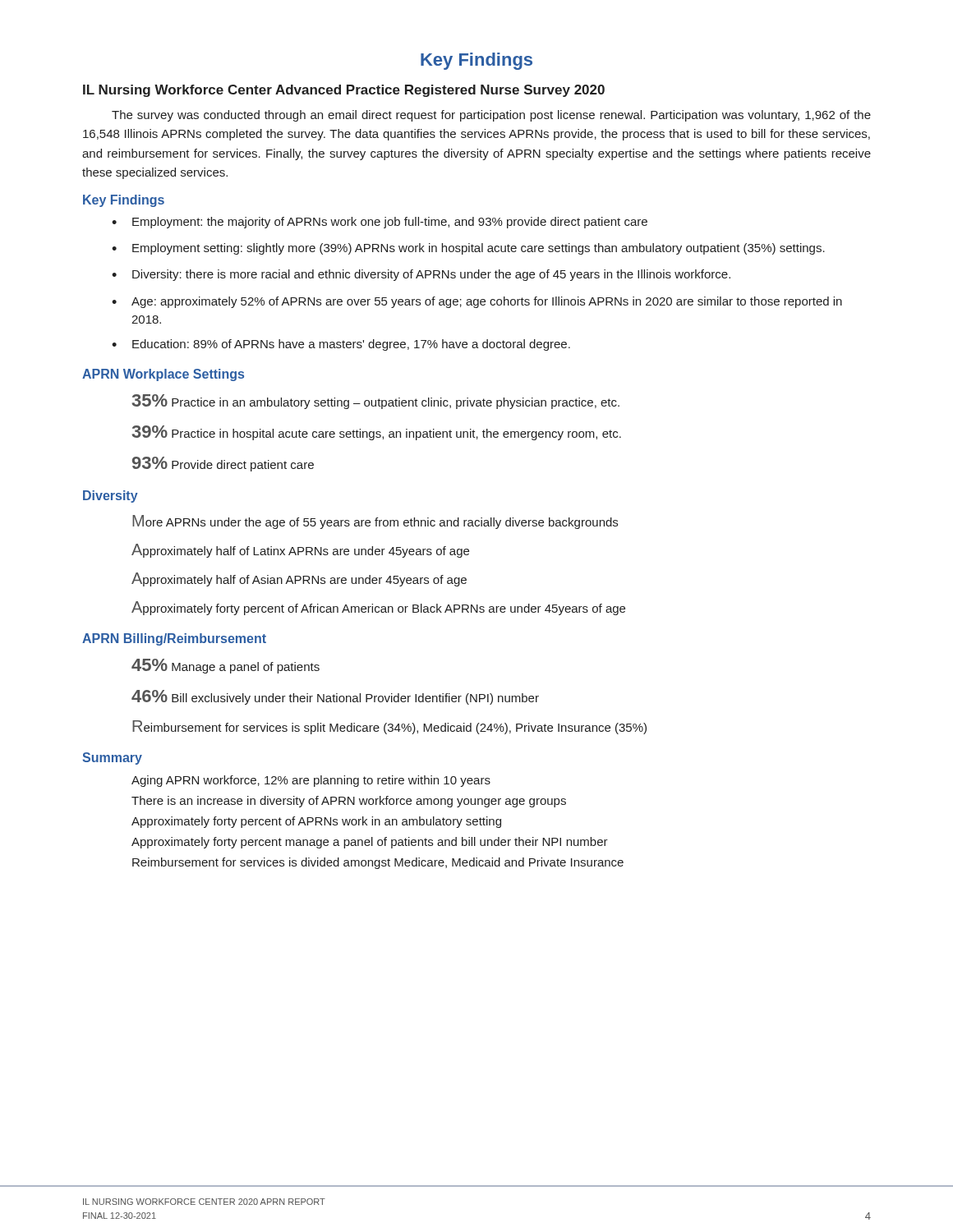Image resolution: width=953 pixels, height=1232 pixels.
Task: Point to "APRN Workplace Settings"
Action: pos(163,375)
